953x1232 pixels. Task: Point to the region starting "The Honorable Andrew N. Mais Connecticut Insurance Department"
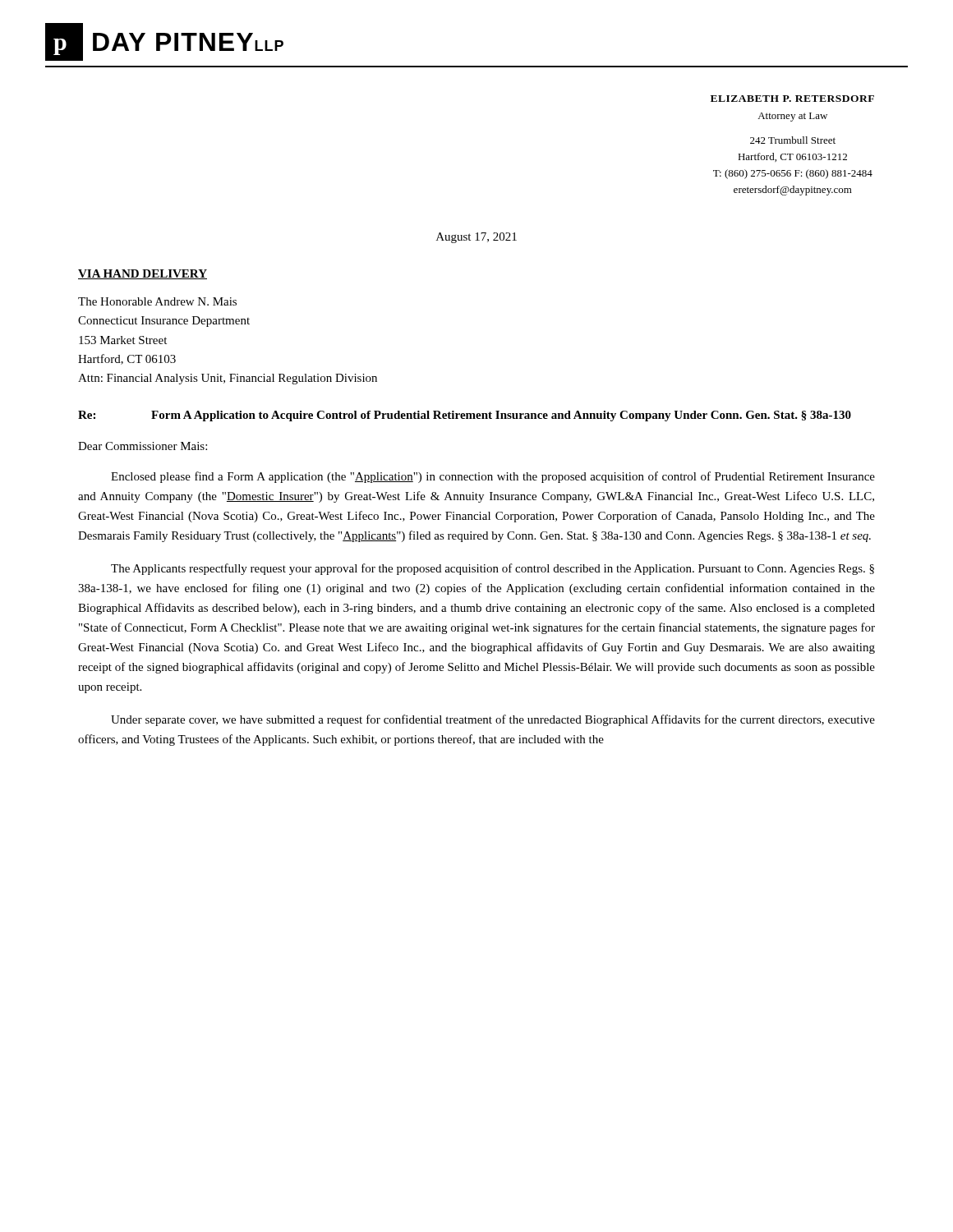pyautogui.click(x=157, y=301)
